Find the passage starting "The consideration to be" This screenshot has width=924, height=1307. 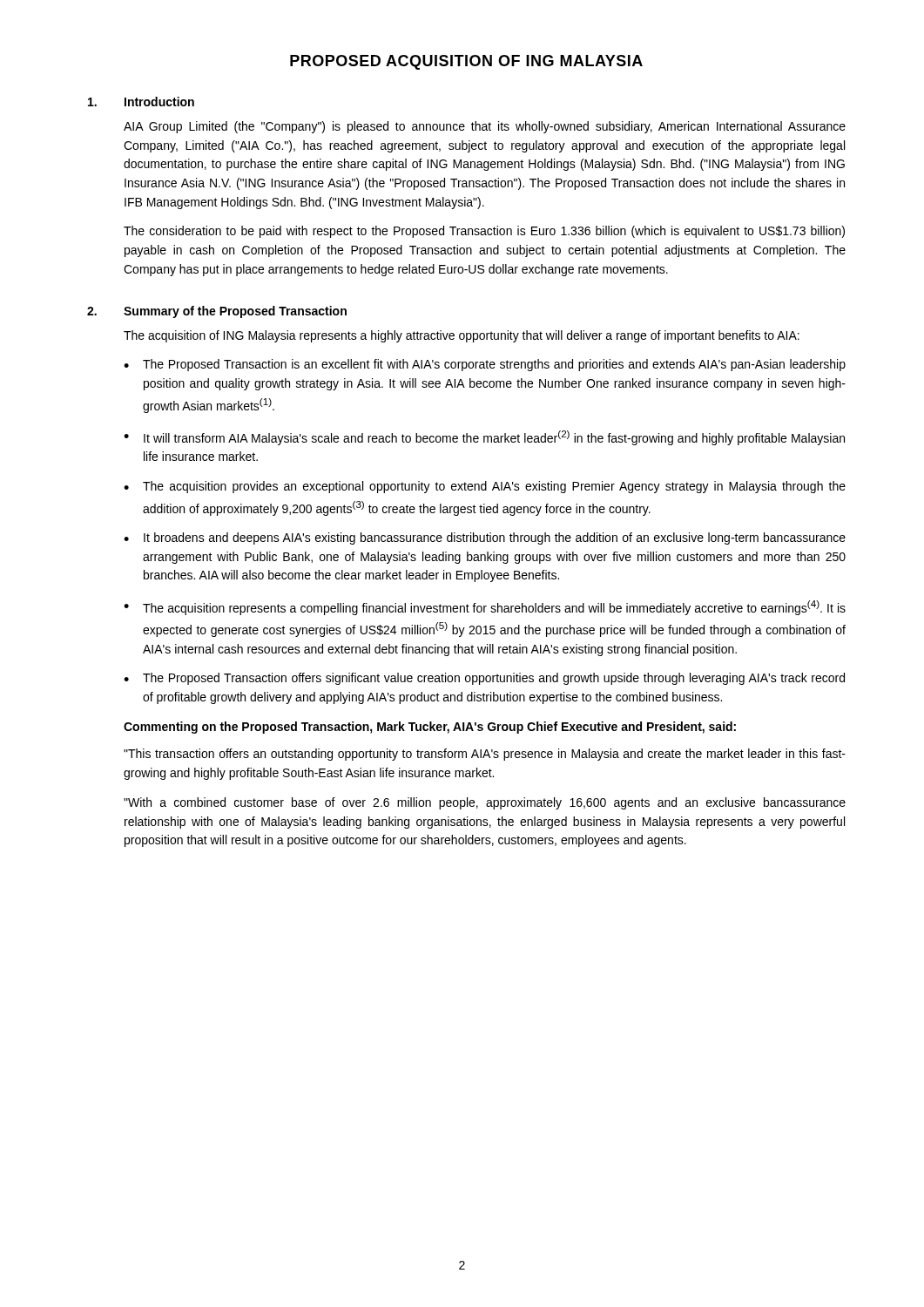point(485,250)
